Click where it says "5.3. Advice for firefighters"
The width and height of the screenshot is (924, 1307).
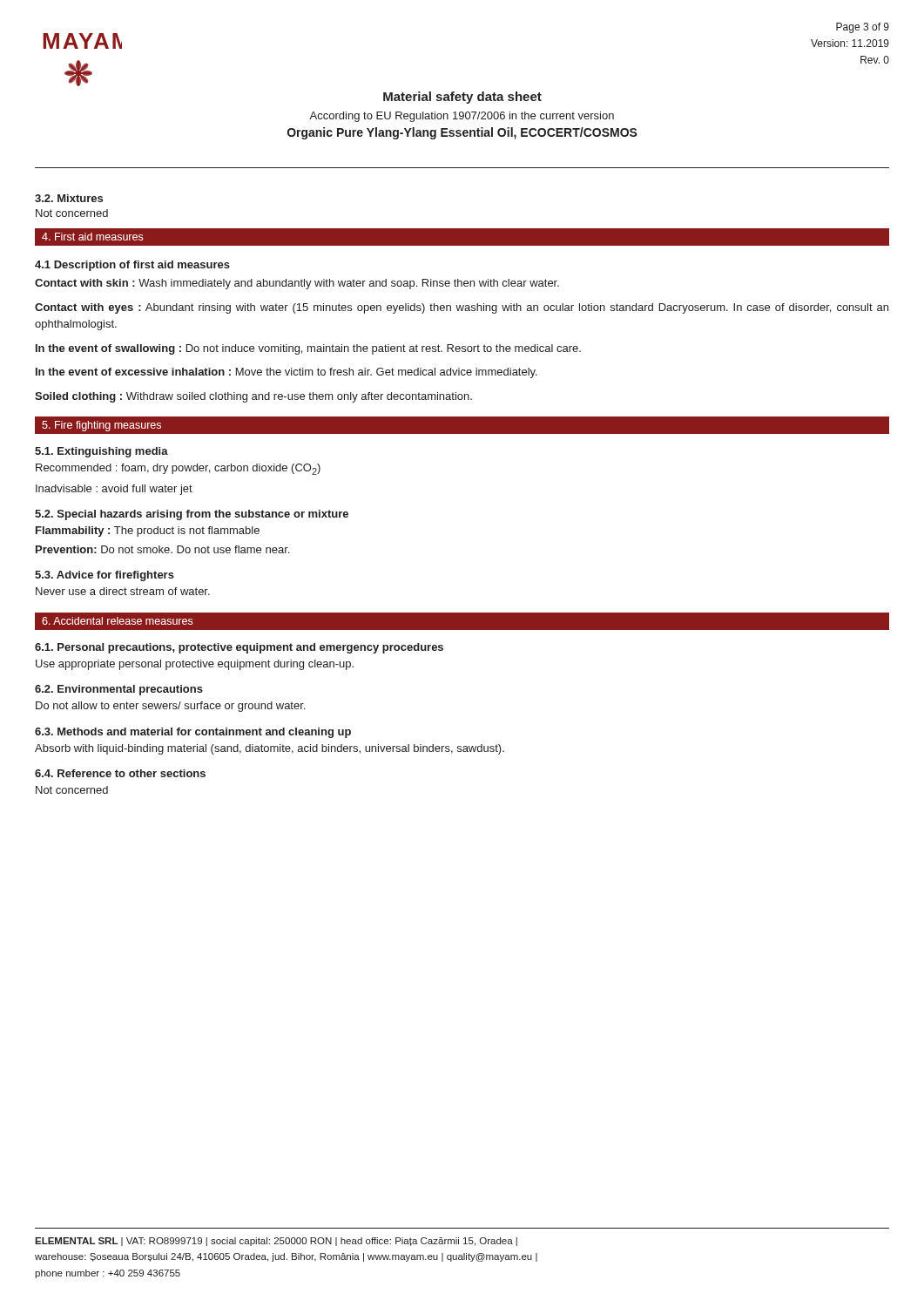pos(104,575)
